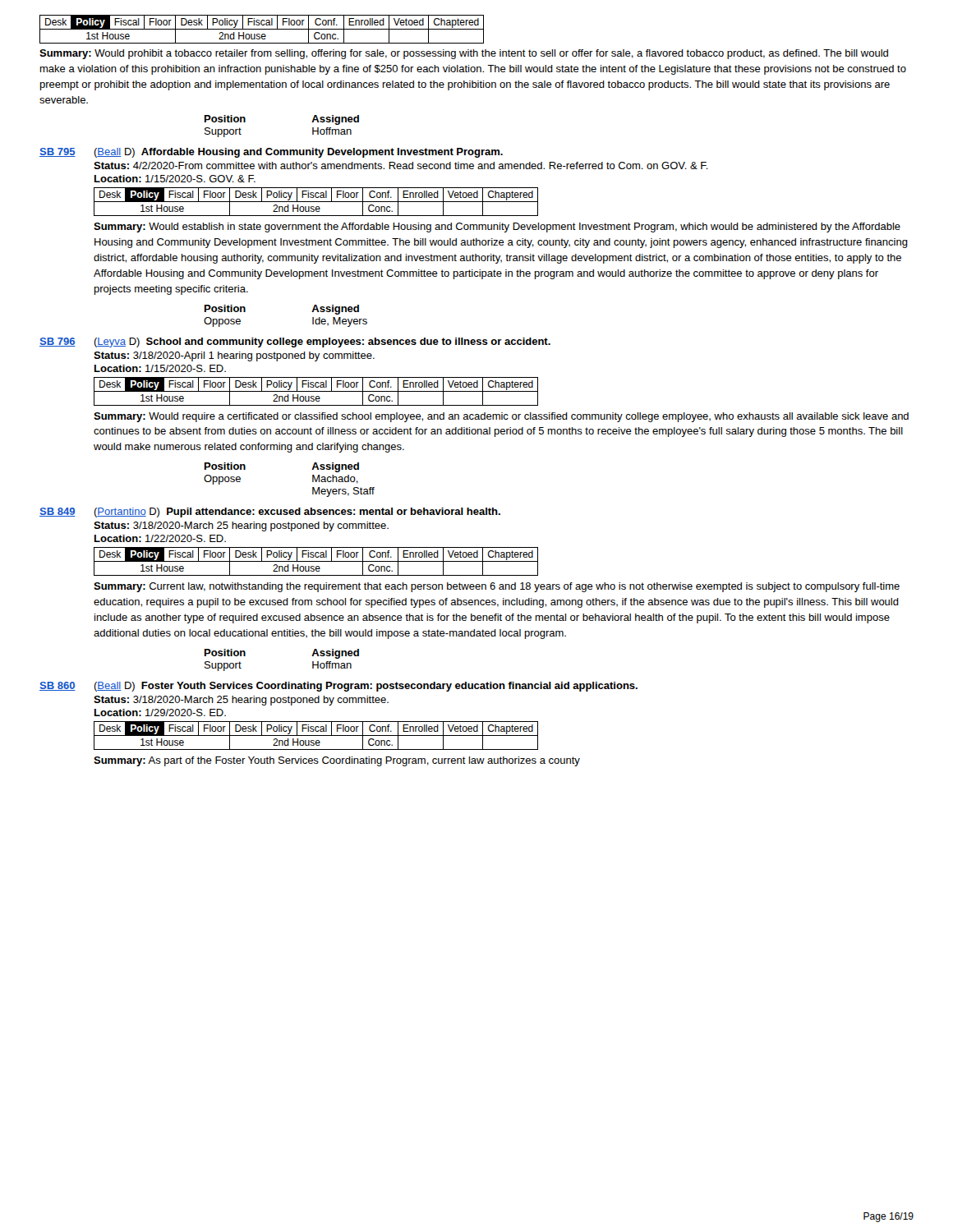This screenshot has height=1232, width=953.
Task: Find the block on this page that starts "Summary: Would establish in"
Action: point(501,258)
